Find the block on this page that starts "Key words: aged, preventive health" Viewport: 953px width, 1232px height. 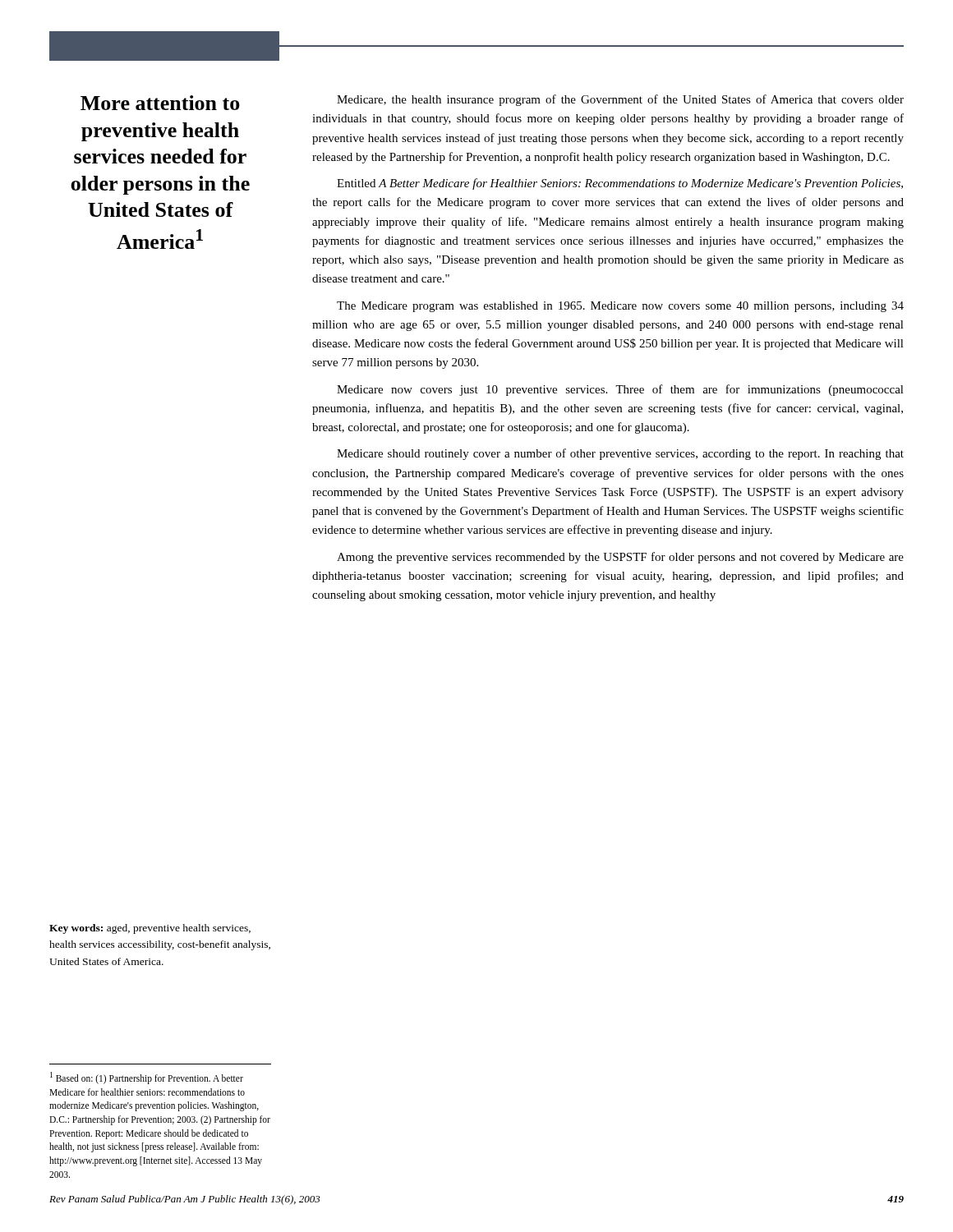[x=160, y=944]
